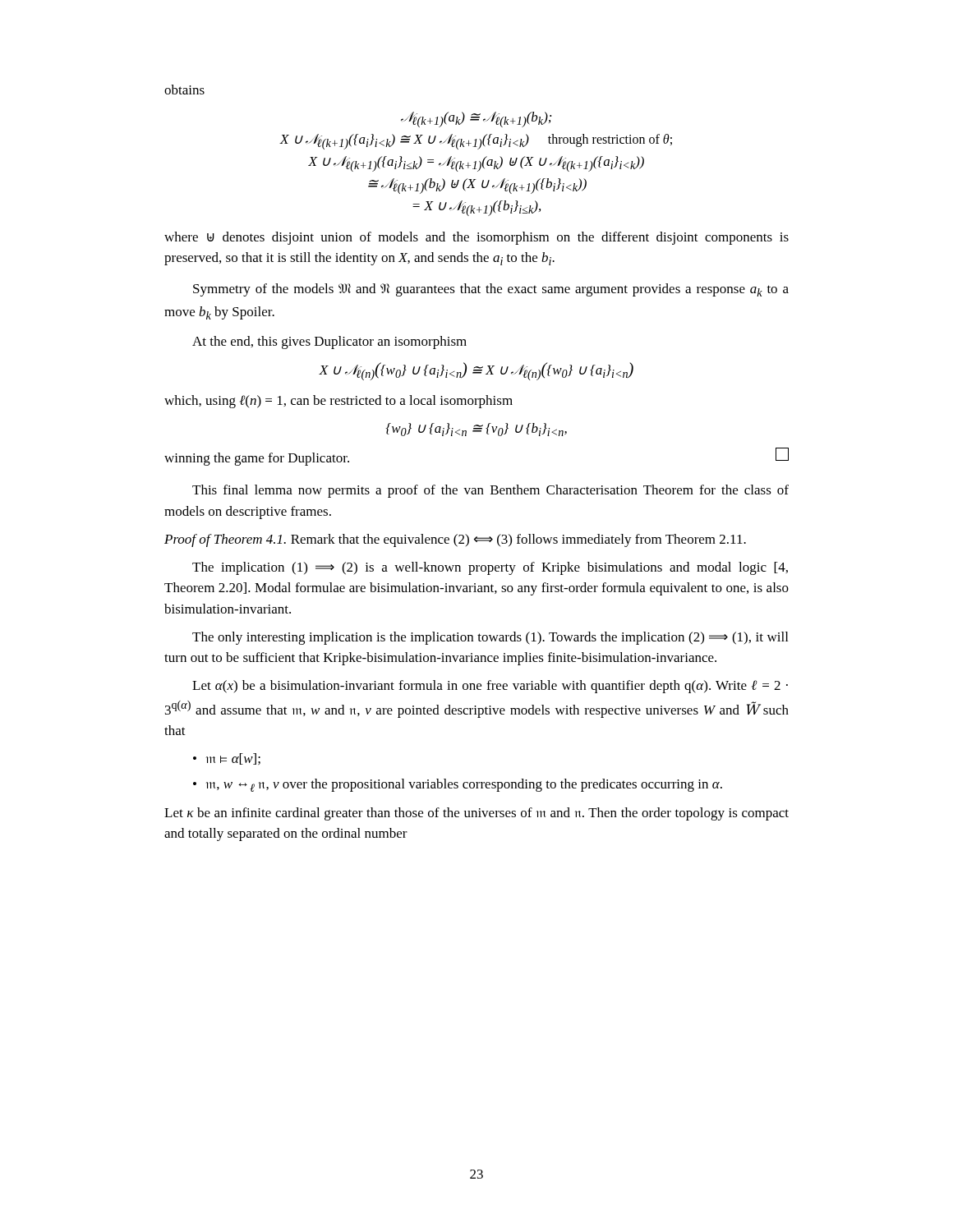Screen dimensions: 1232x953
Task: Find the block on this page that starts "This final lemma"
Action: pos(476,501)
